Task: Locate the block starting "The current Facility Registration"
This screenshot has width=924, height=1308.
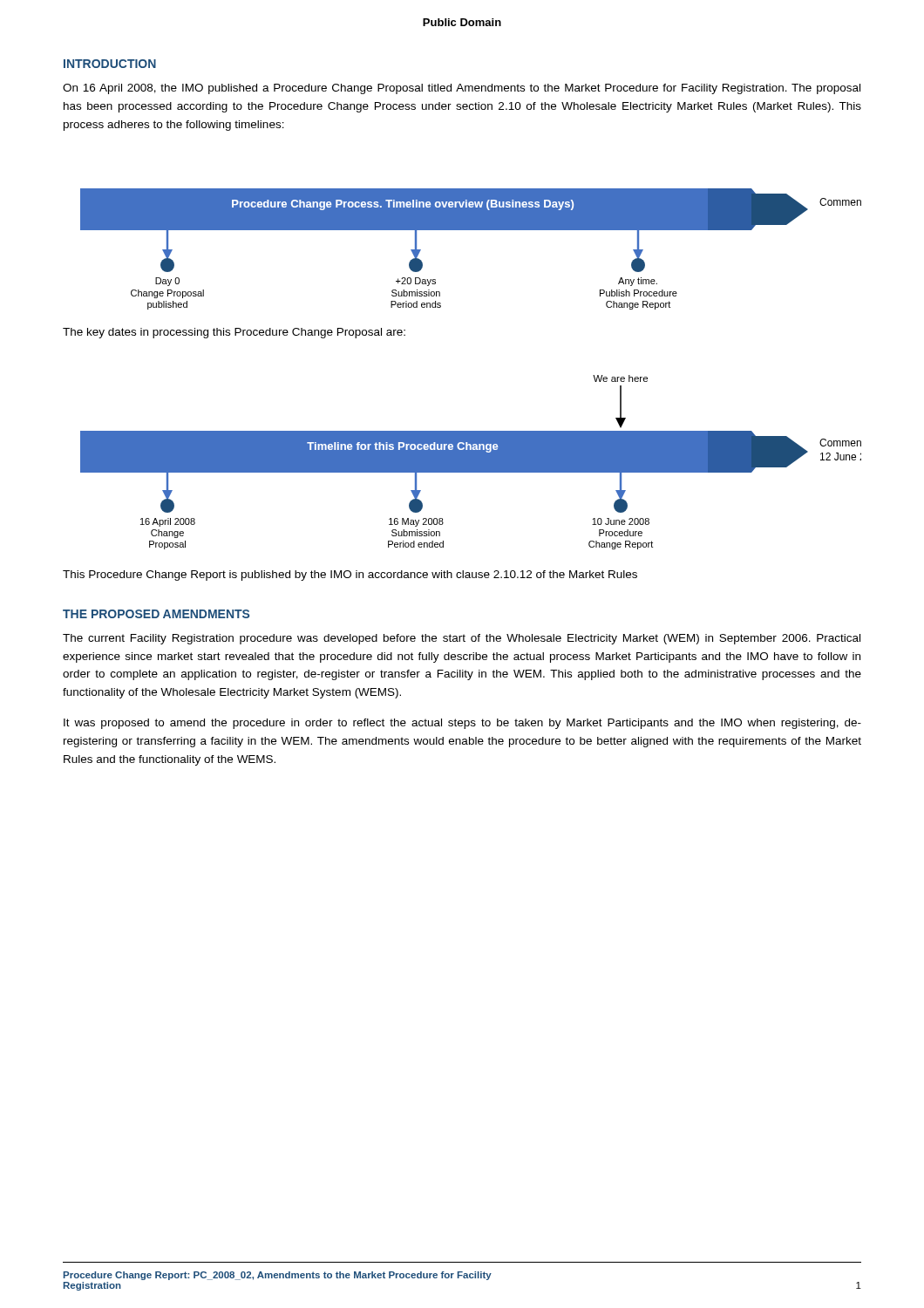Action: pos(462,665)
